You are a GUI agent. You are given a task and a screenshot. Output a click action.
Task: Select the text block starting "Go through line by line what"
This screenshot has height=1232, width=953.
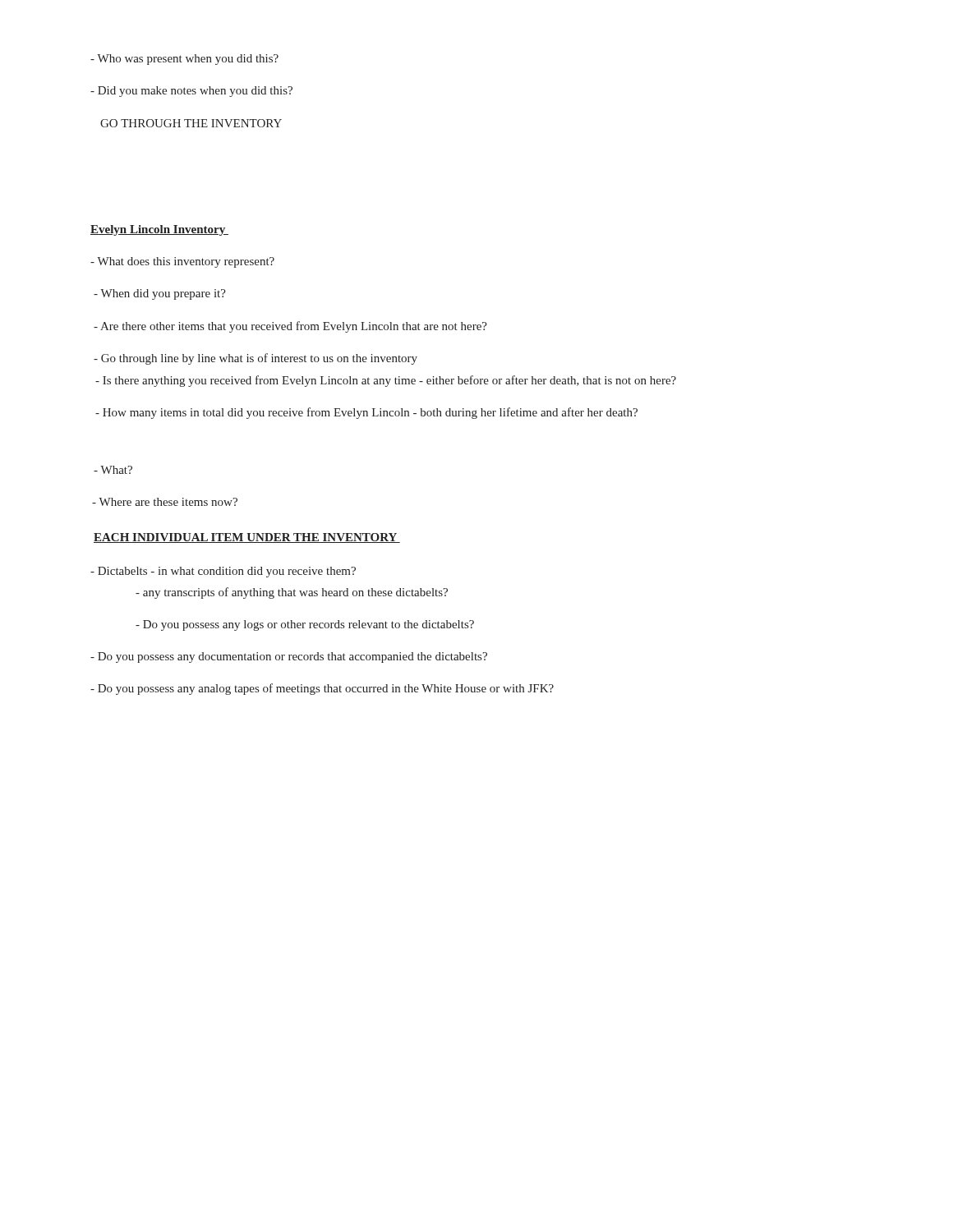click(x=256, y=358)
